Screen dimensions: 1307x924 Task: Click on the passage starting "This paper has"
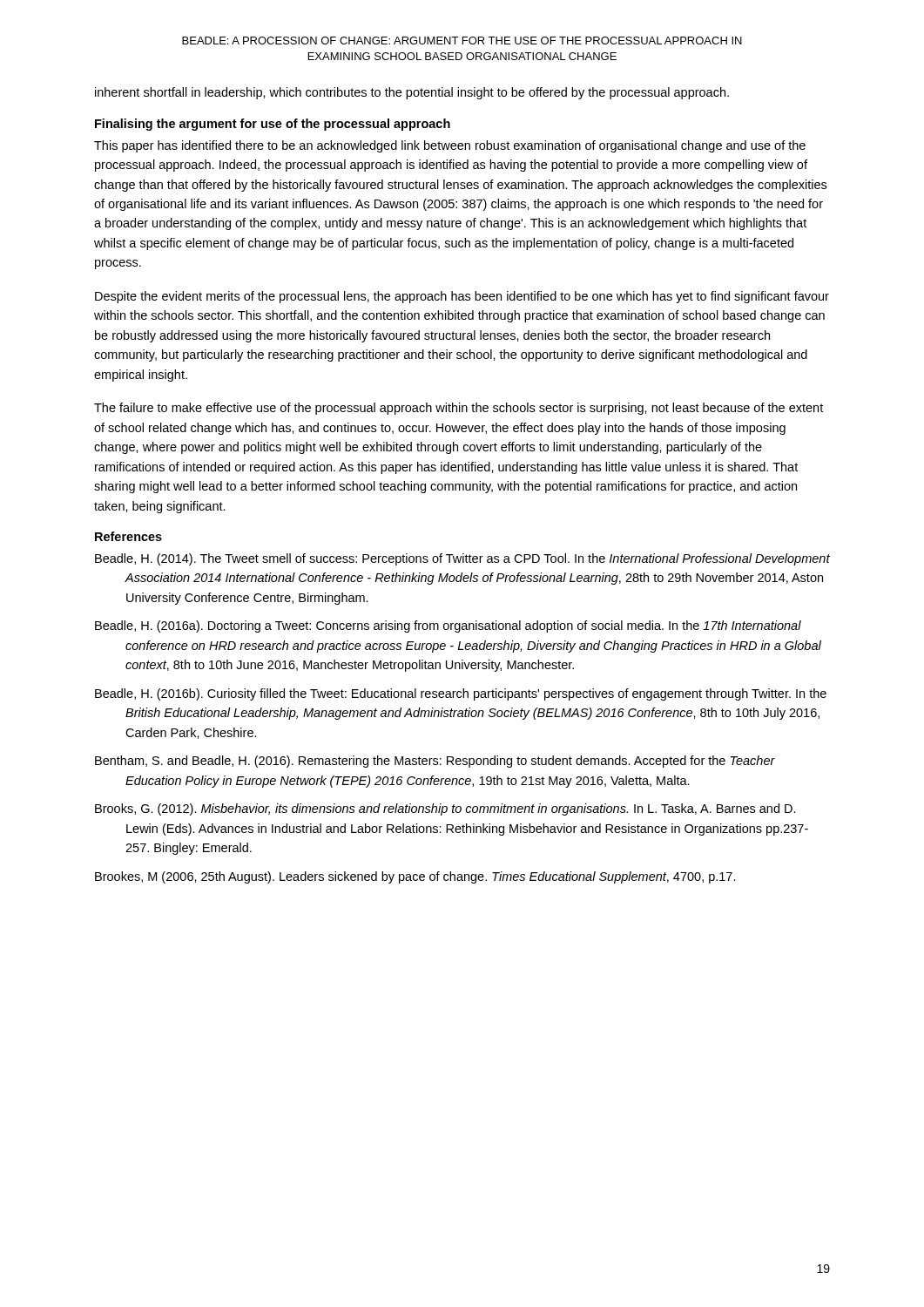click(x=461, y=204)
